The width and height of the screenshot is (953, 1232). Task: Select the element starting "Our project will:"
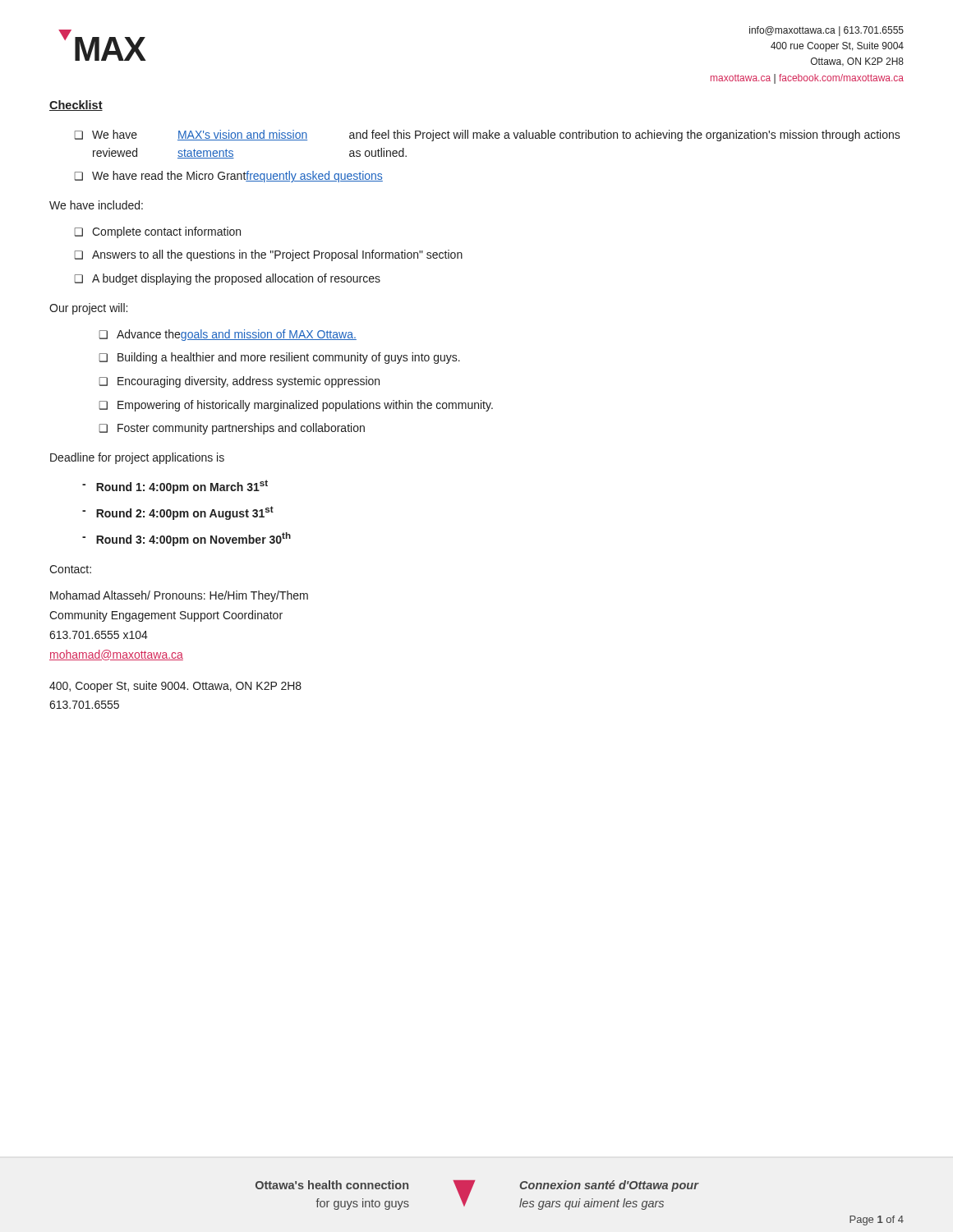click(x=89, y=308)
